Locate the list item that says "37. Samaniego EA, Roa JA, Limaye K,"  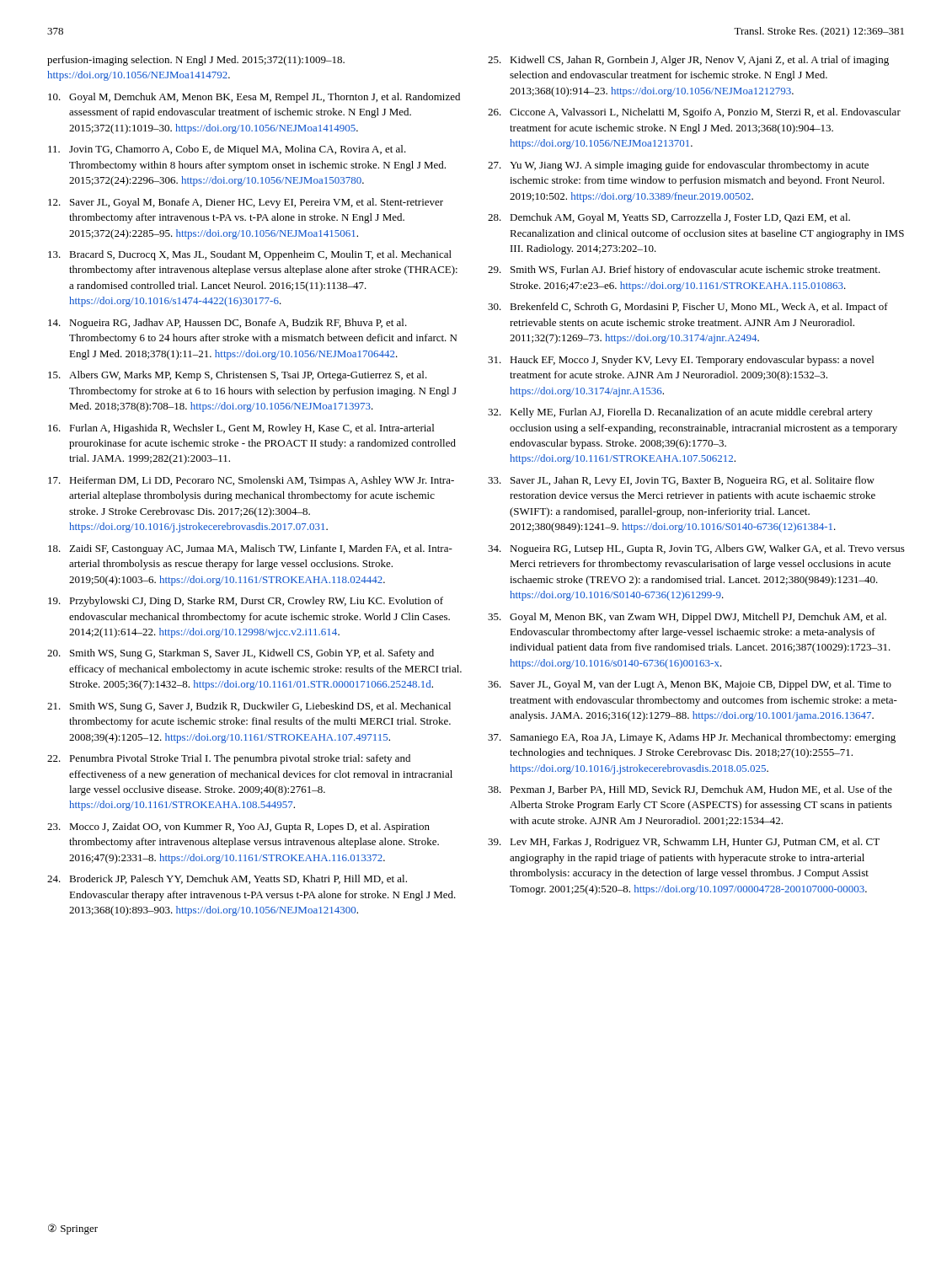coord(696,753)
